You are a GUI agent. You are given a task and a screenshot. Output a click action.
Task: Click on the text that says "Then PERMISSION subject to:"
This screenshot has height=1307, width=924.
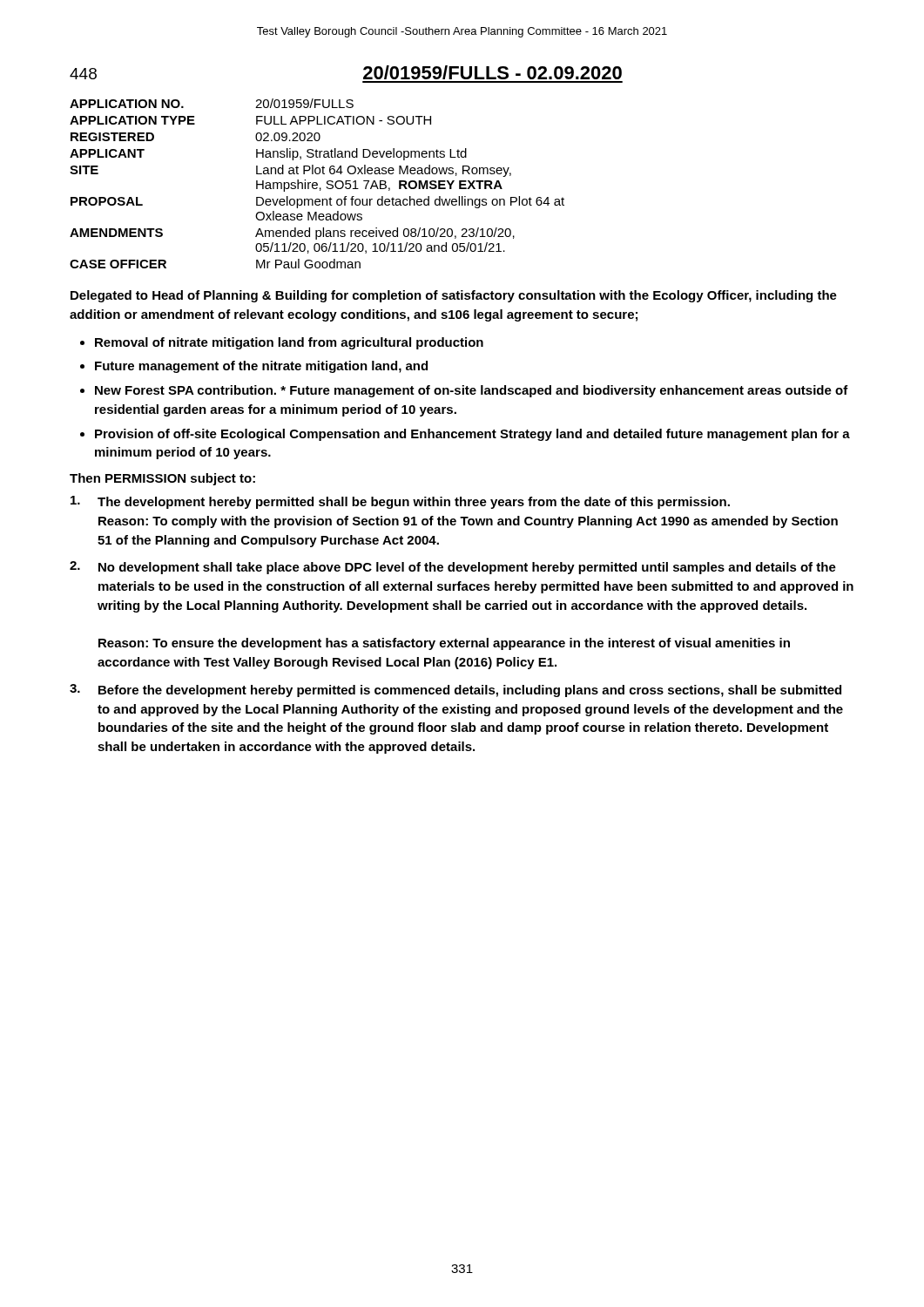(x=163, y=478)
